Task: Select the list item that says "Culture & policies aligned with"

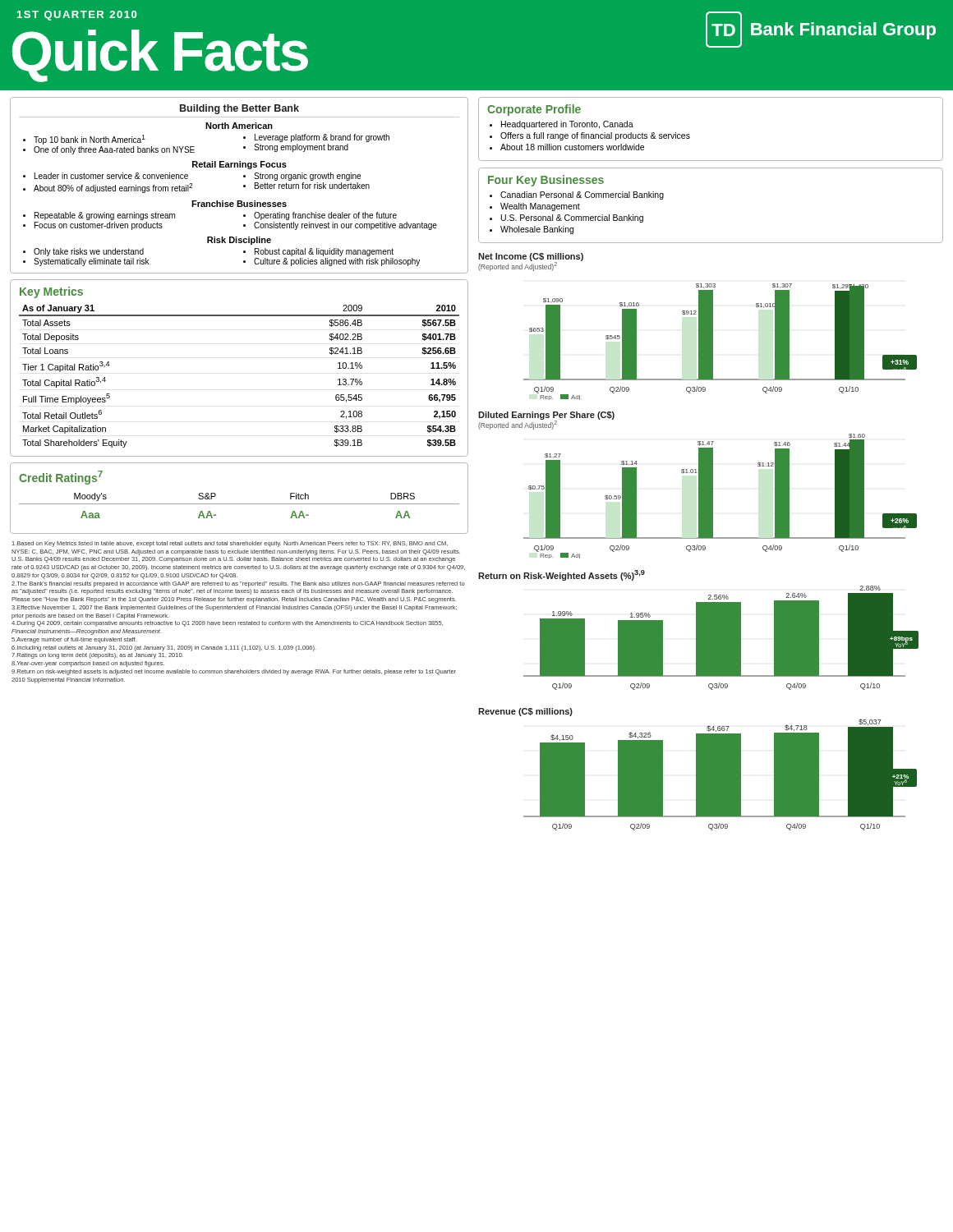Action: pos(337,261)
